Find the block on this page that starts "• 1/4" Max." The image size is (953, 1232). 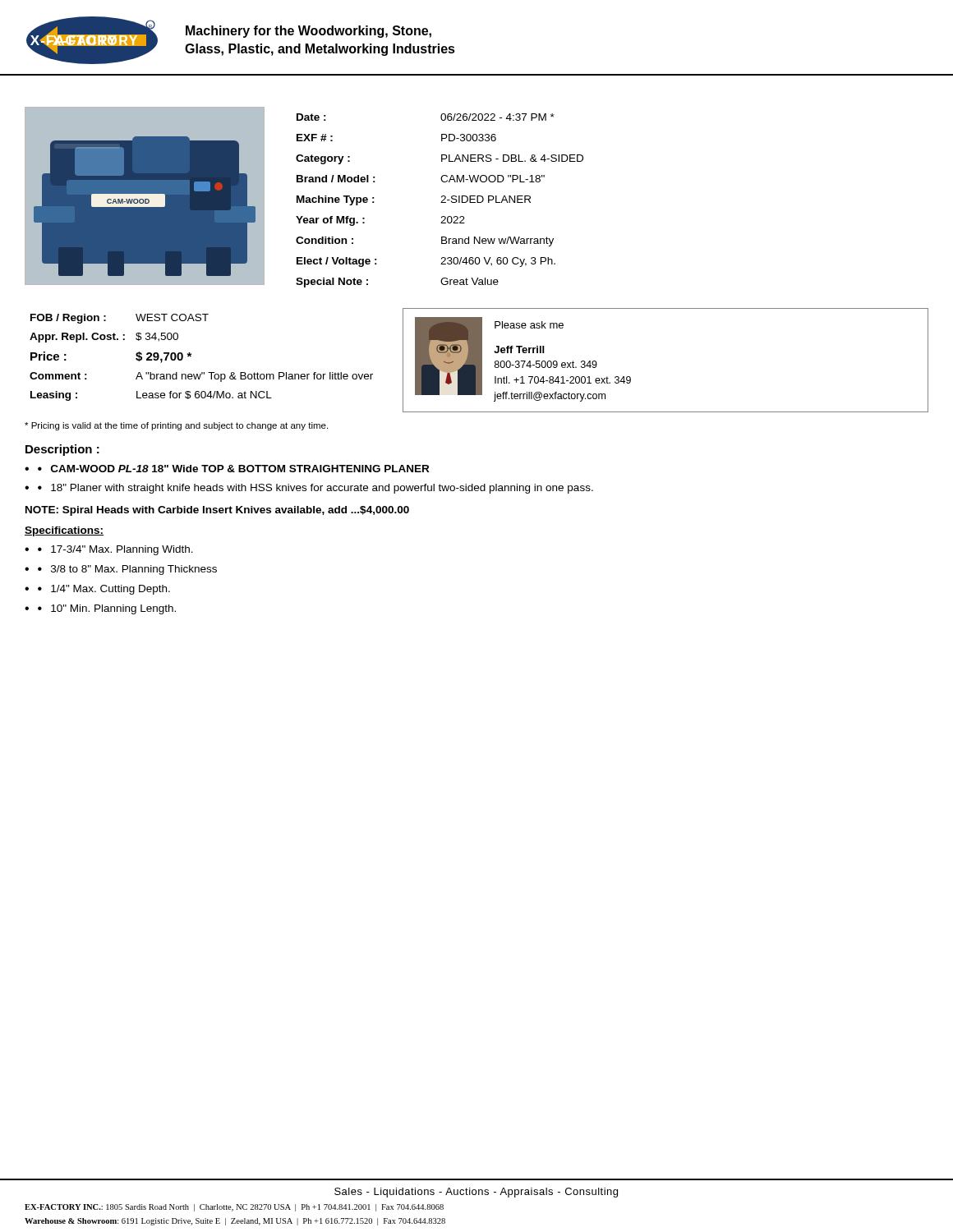pyautogui.click(x=104, y=590)
